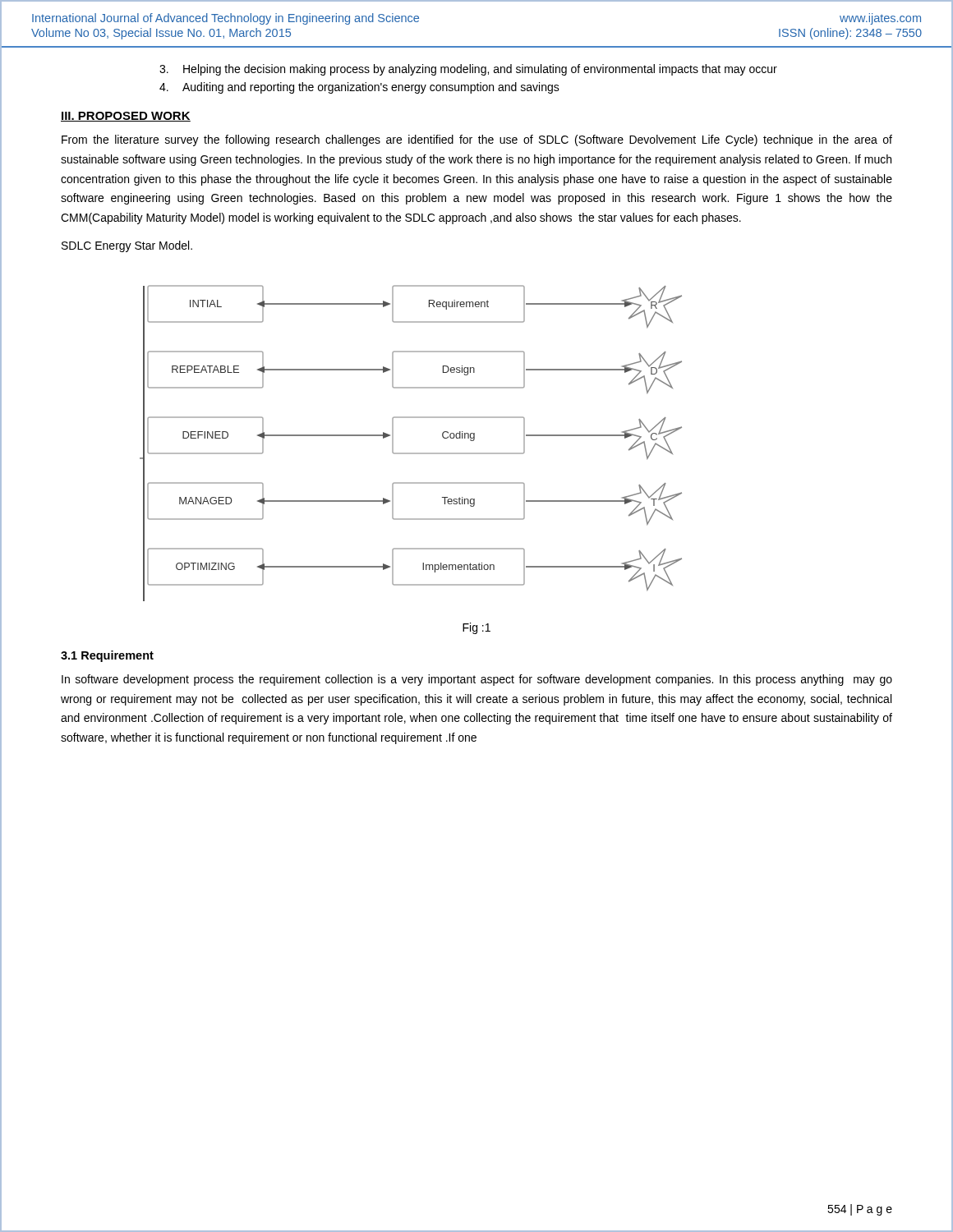Locate the block starting "3.1 Requirement"
The height and width of the screenshot is (1232, 953).
[107, 655]
